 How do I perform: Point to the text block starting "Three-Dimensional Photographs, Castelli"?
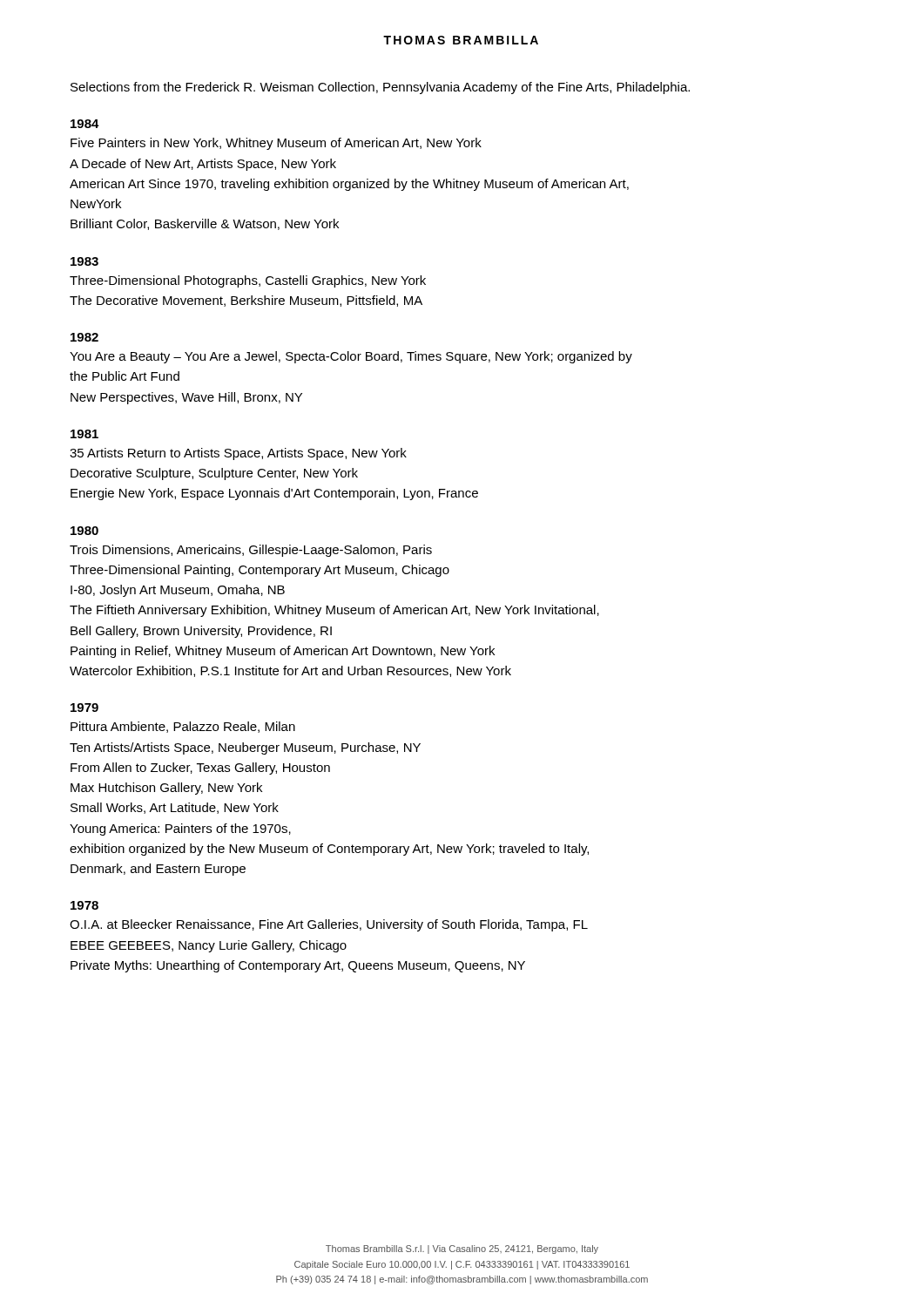click(x=248, y=290)
